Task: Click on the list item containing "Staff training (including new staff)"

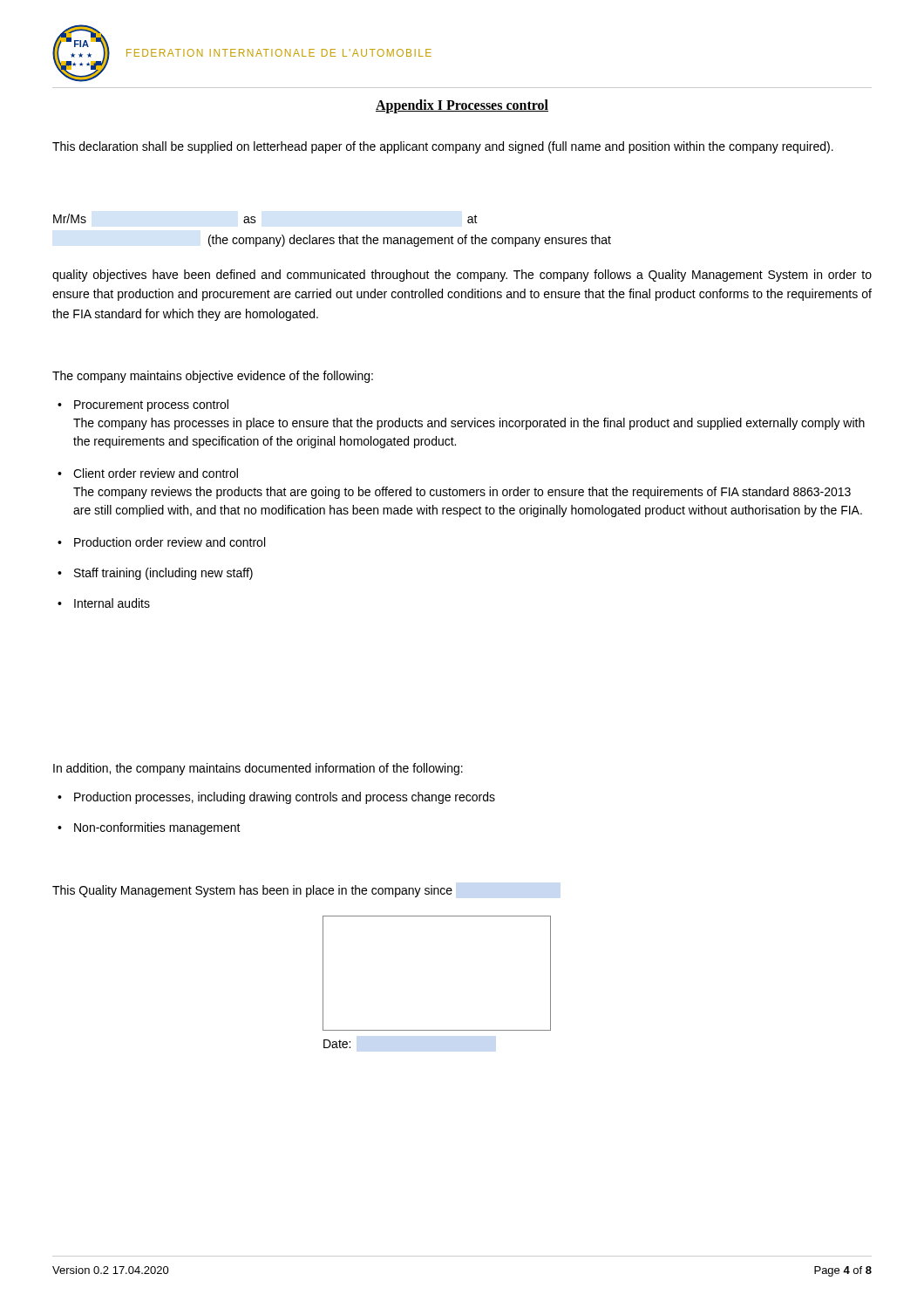Action: point(163,573)
